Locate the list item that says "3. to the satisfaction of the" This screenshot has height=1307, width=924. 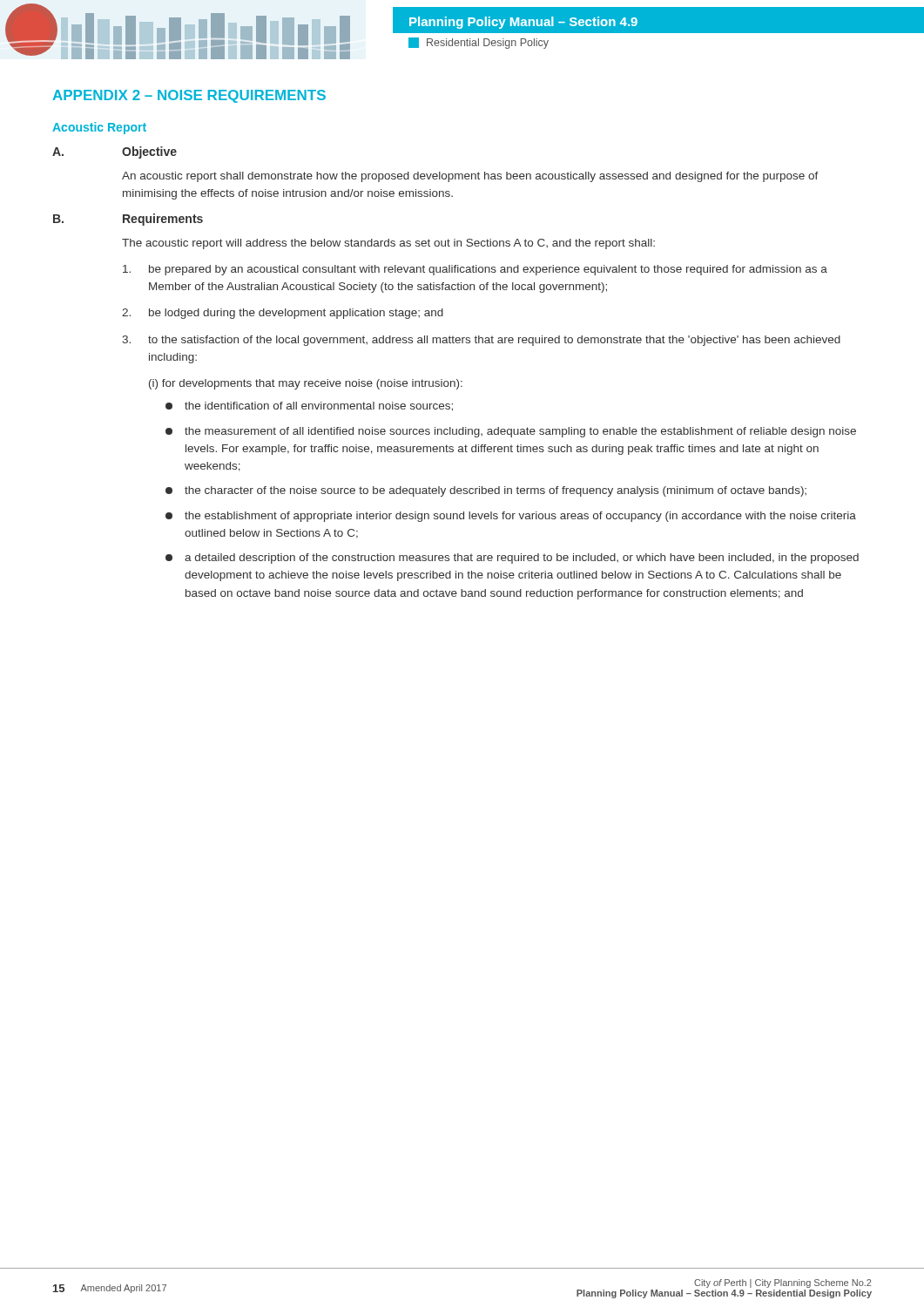(481, 341)
